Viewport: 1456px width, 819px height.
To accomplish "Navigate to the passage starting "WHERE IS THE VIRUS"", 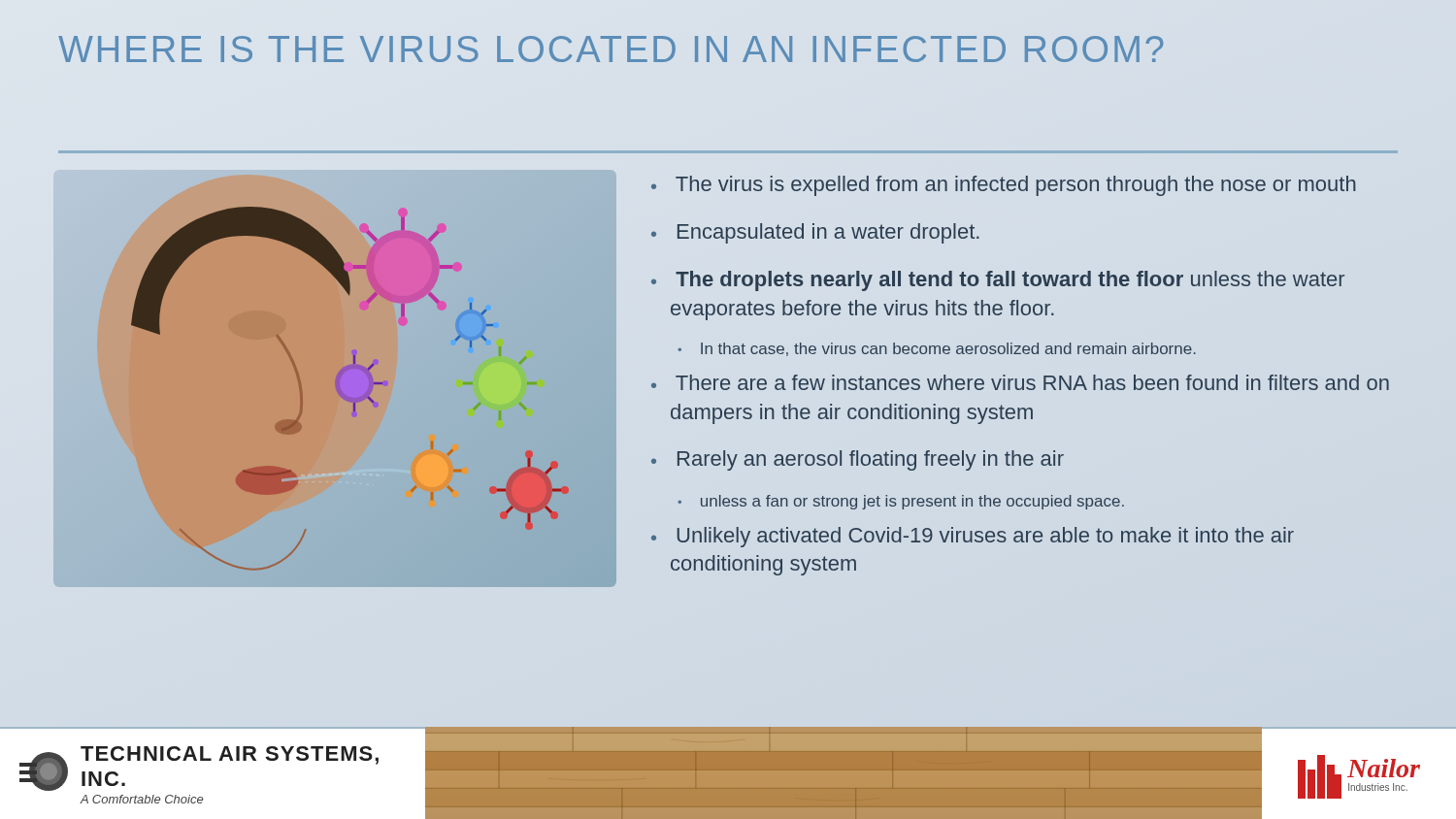I will (x=612, y=49).
